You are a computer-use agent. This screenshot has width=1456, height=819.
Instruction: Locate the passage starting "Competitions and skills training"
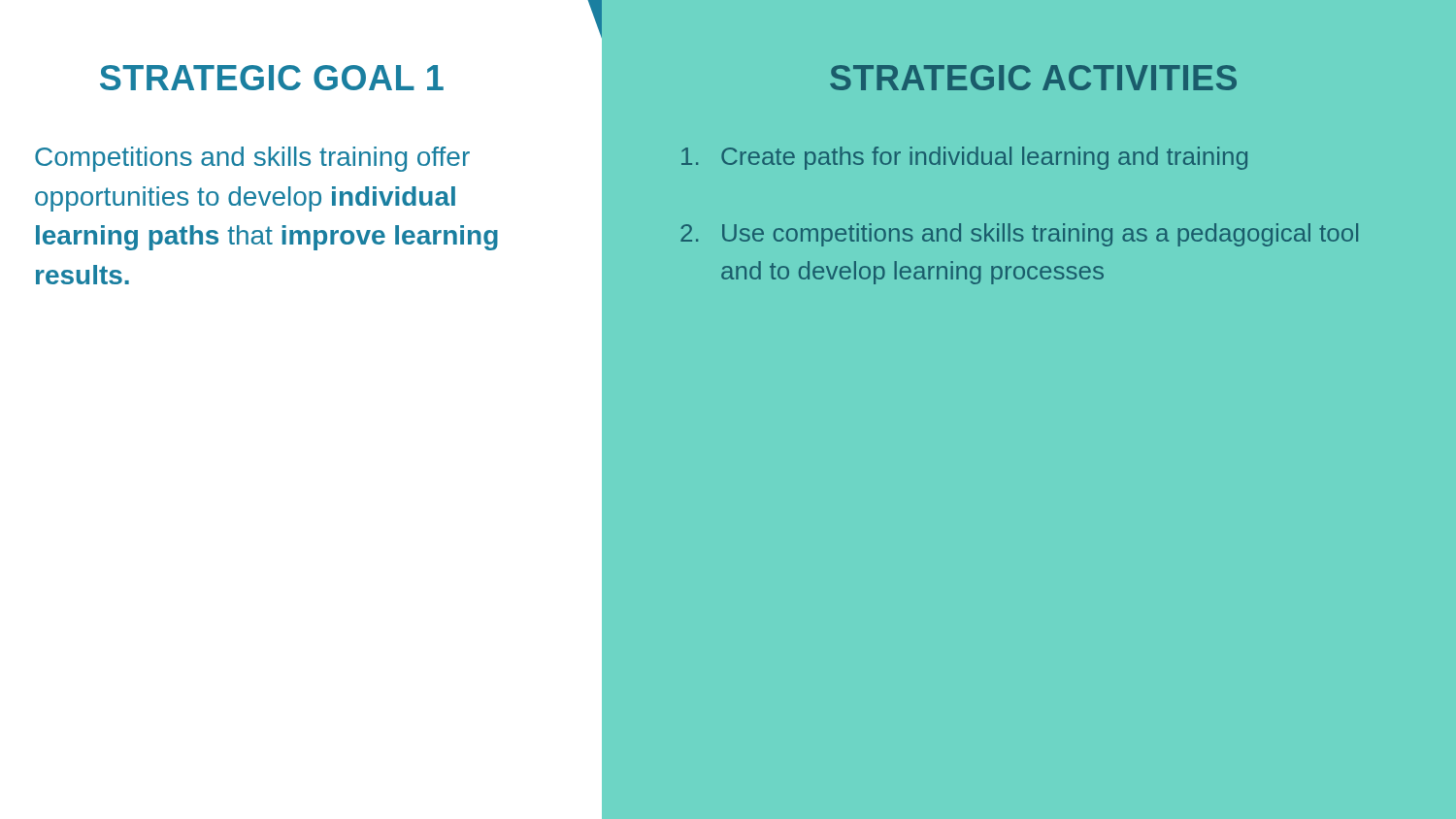click(x=267, y=216)
